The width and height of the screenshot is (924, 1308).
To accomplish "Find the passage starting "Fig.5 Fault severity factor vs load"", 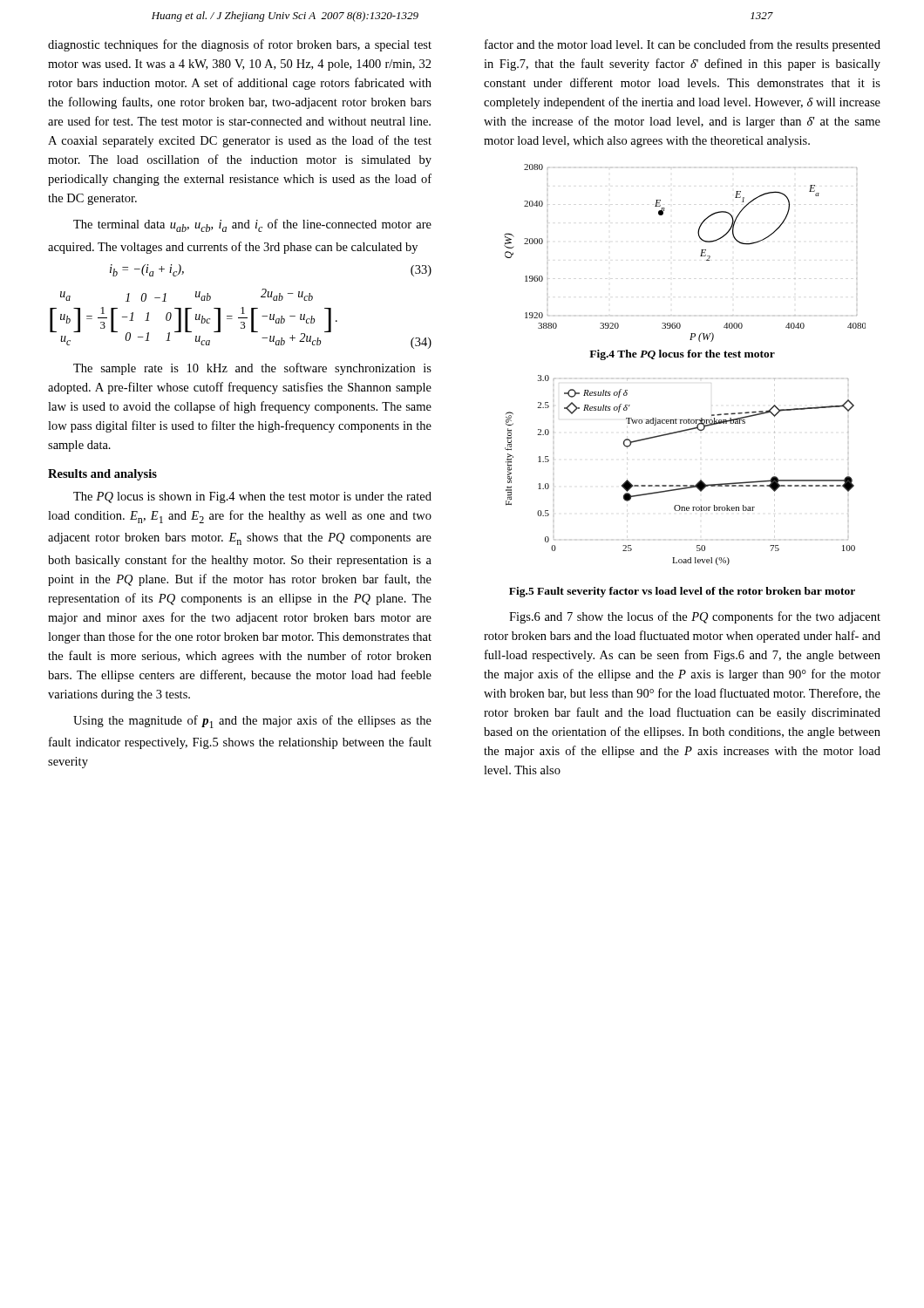I will pos(682,591).
